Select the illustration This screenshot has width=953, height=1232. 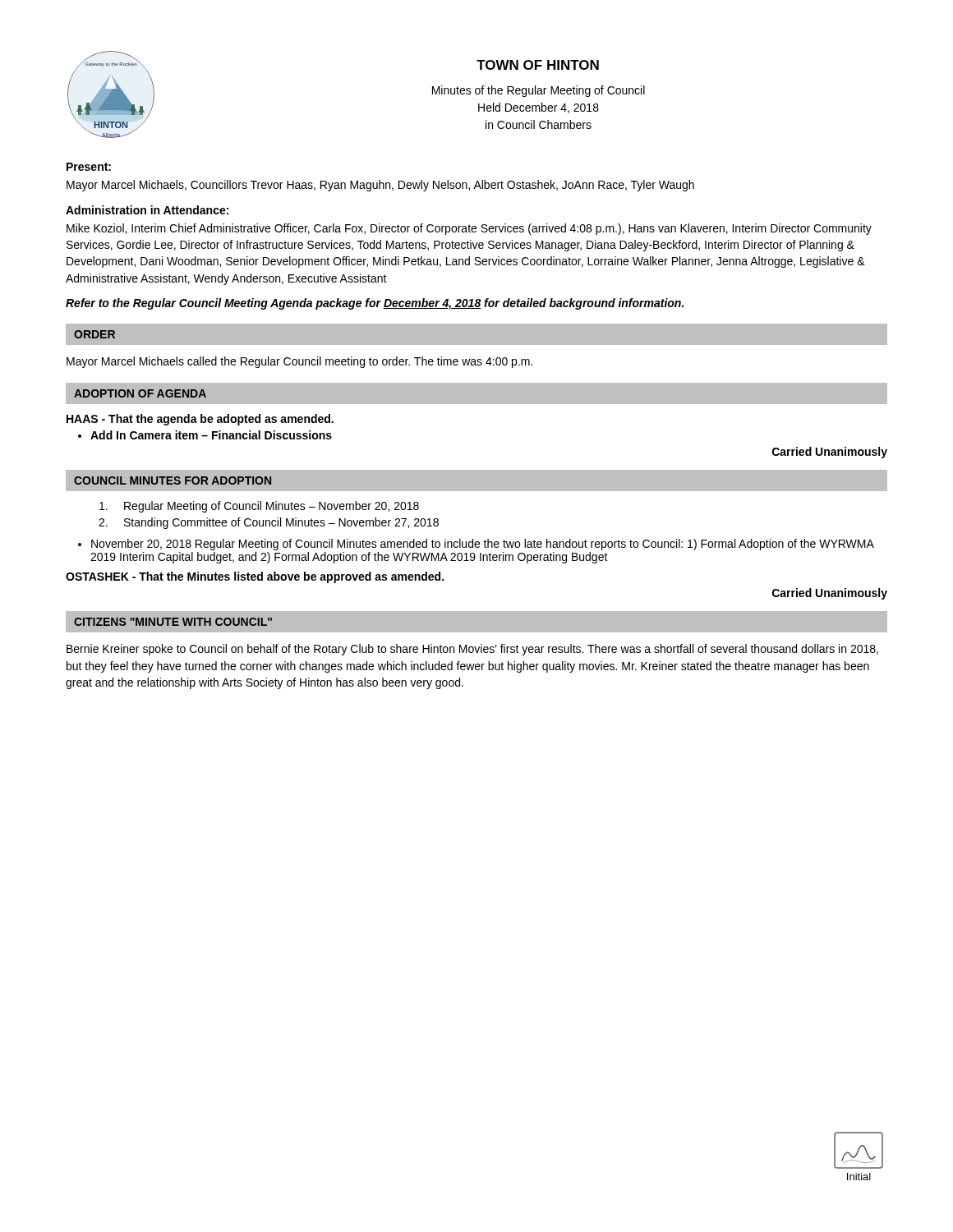(x=859, y=1157)
